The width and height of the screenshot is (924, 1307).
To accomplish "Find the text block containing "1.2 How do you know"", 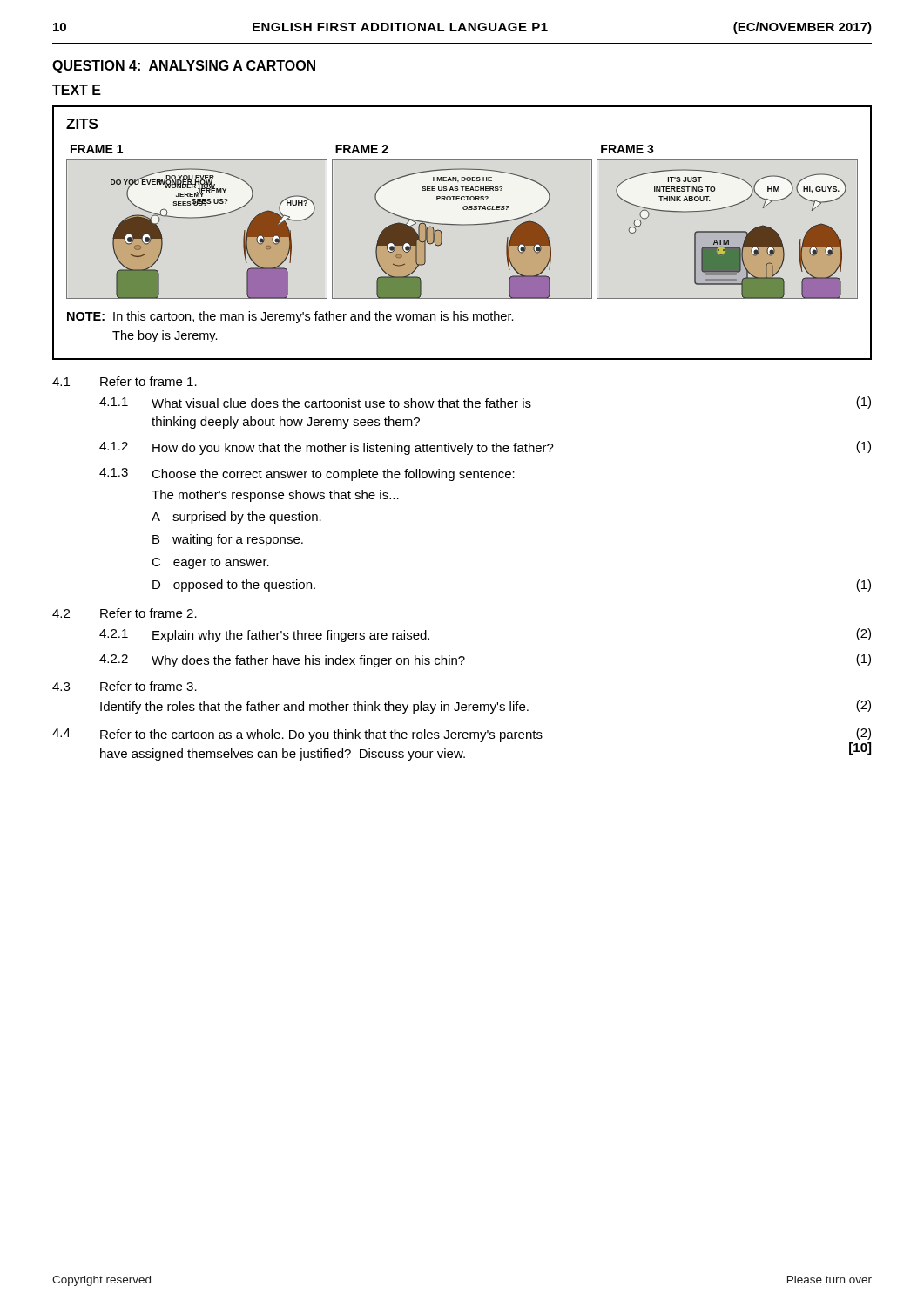I will click(x=485, y=448).
